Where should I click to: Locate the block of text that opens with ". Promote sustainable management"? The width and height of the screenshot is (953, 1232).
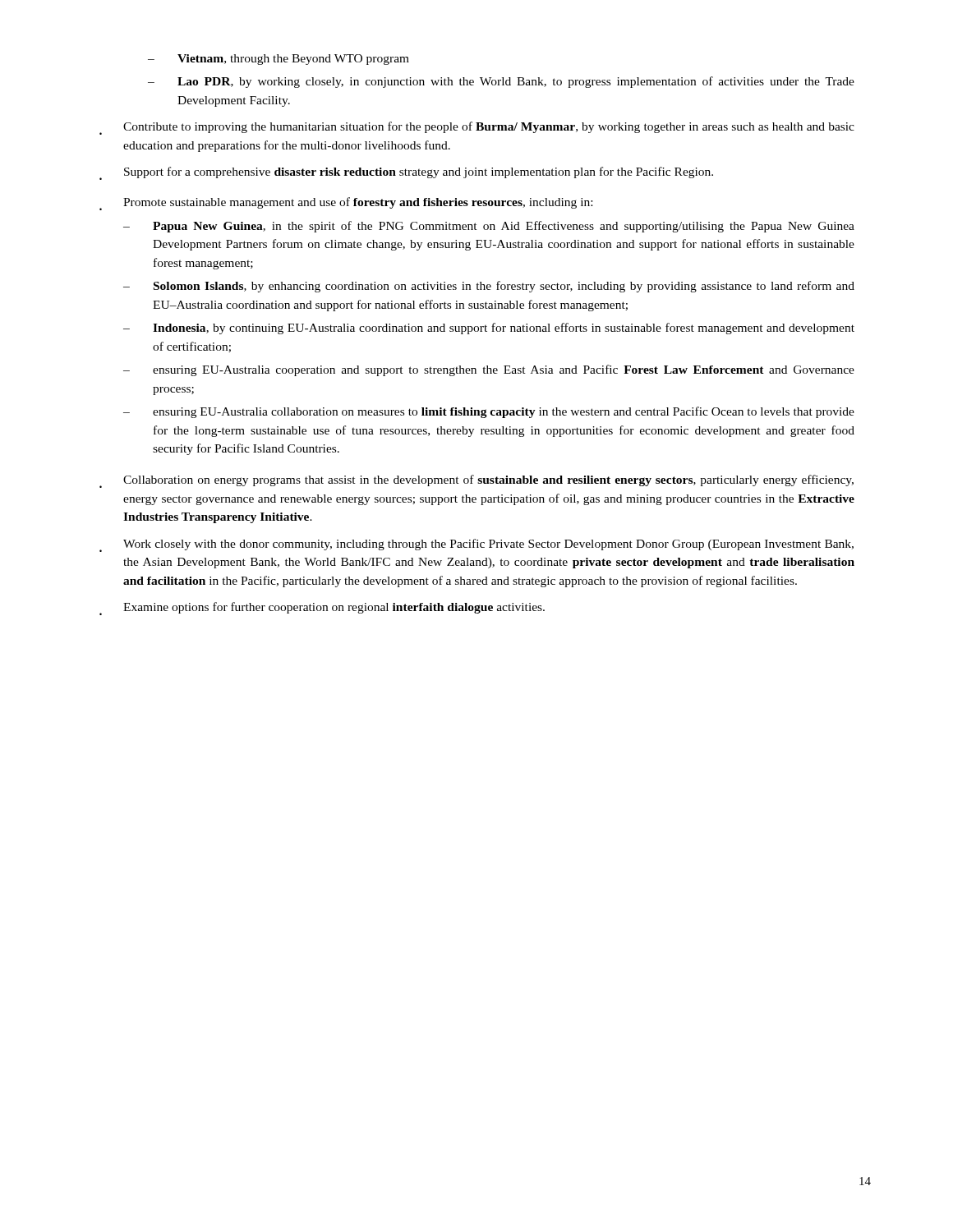tap(476, 328)
